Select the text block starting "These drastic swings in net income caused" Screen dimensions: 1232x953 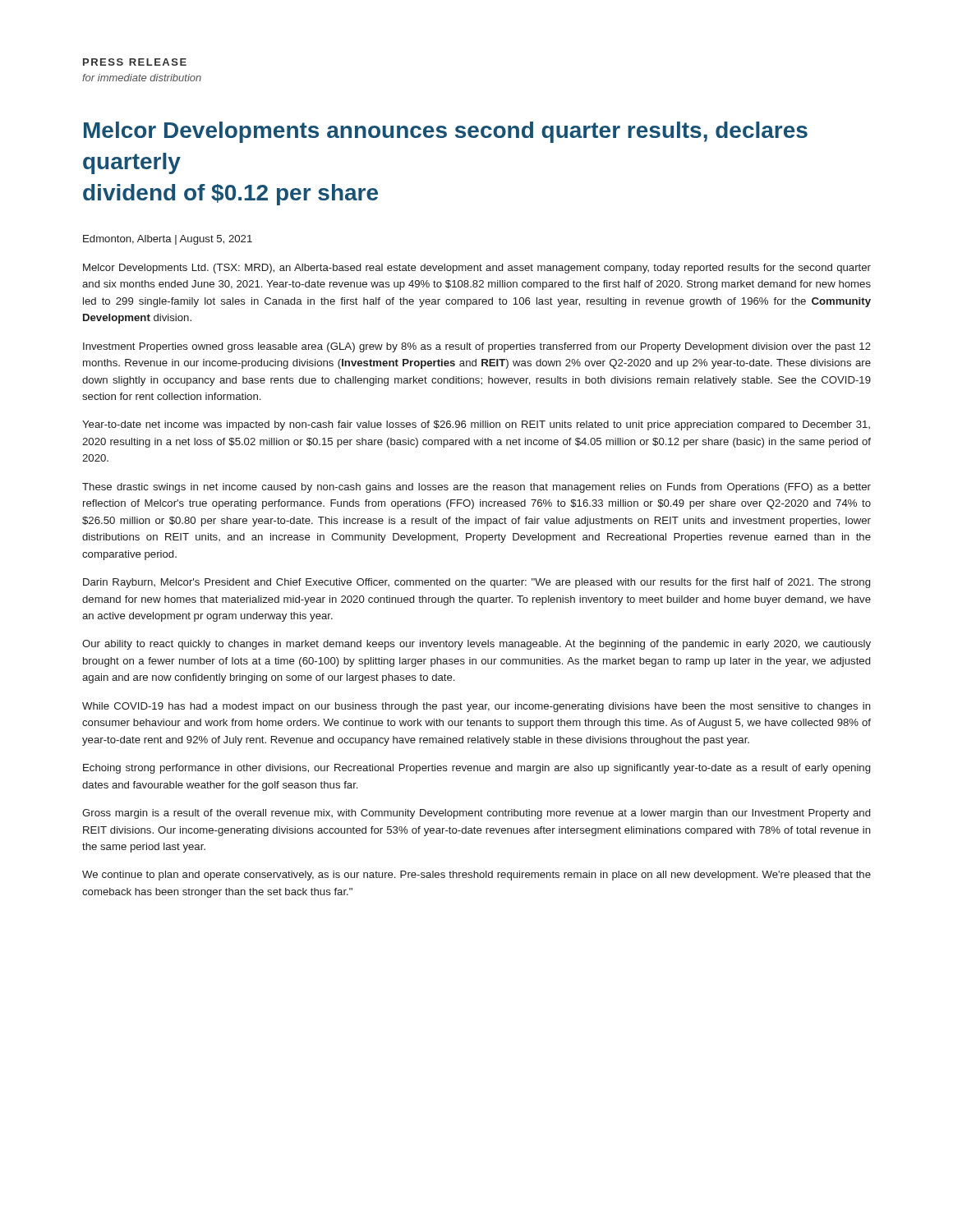[476, 520]
